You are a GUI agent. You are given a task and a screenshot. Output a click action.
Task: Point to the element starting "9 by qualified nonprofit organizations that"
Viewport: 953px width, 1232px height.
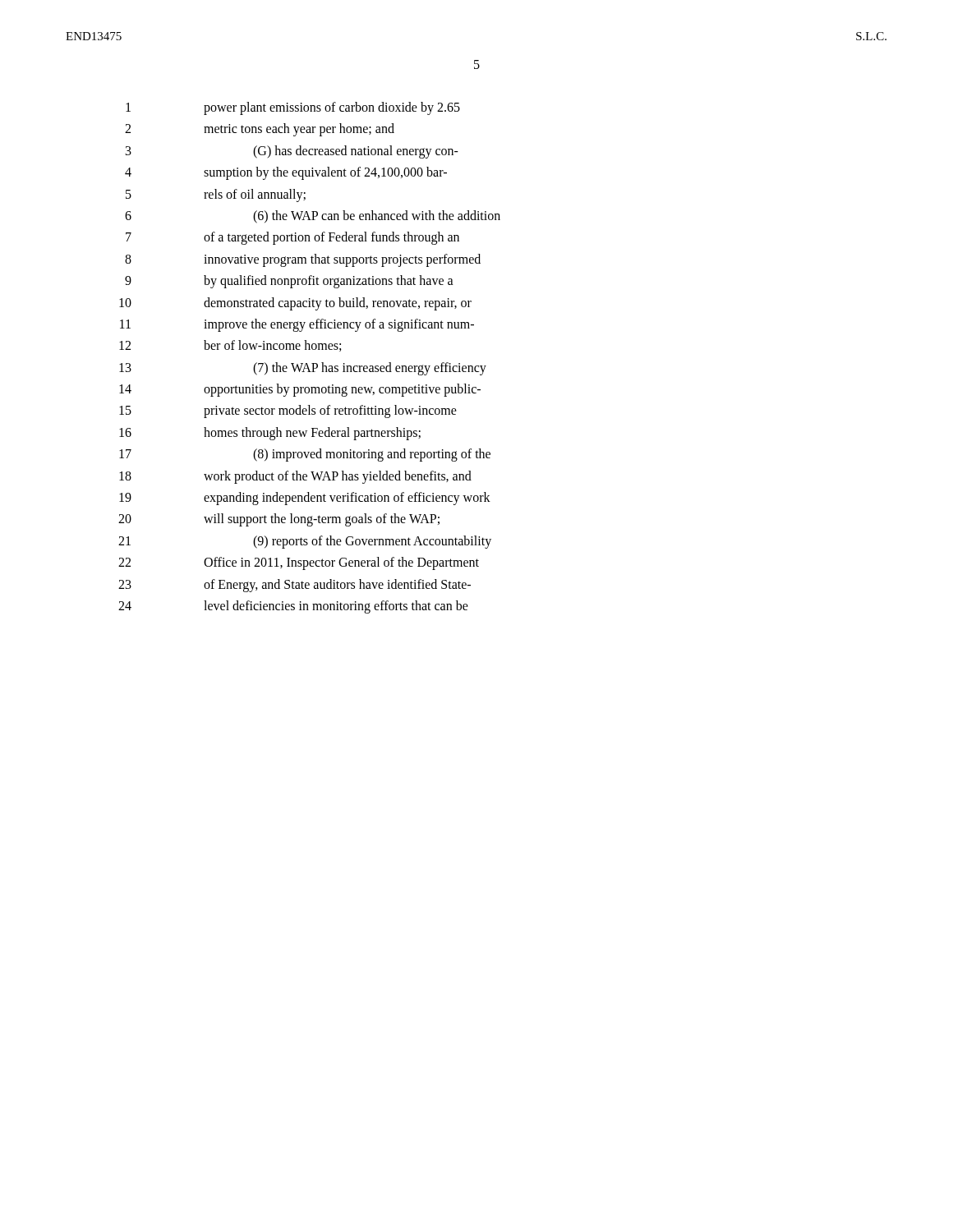289,282
